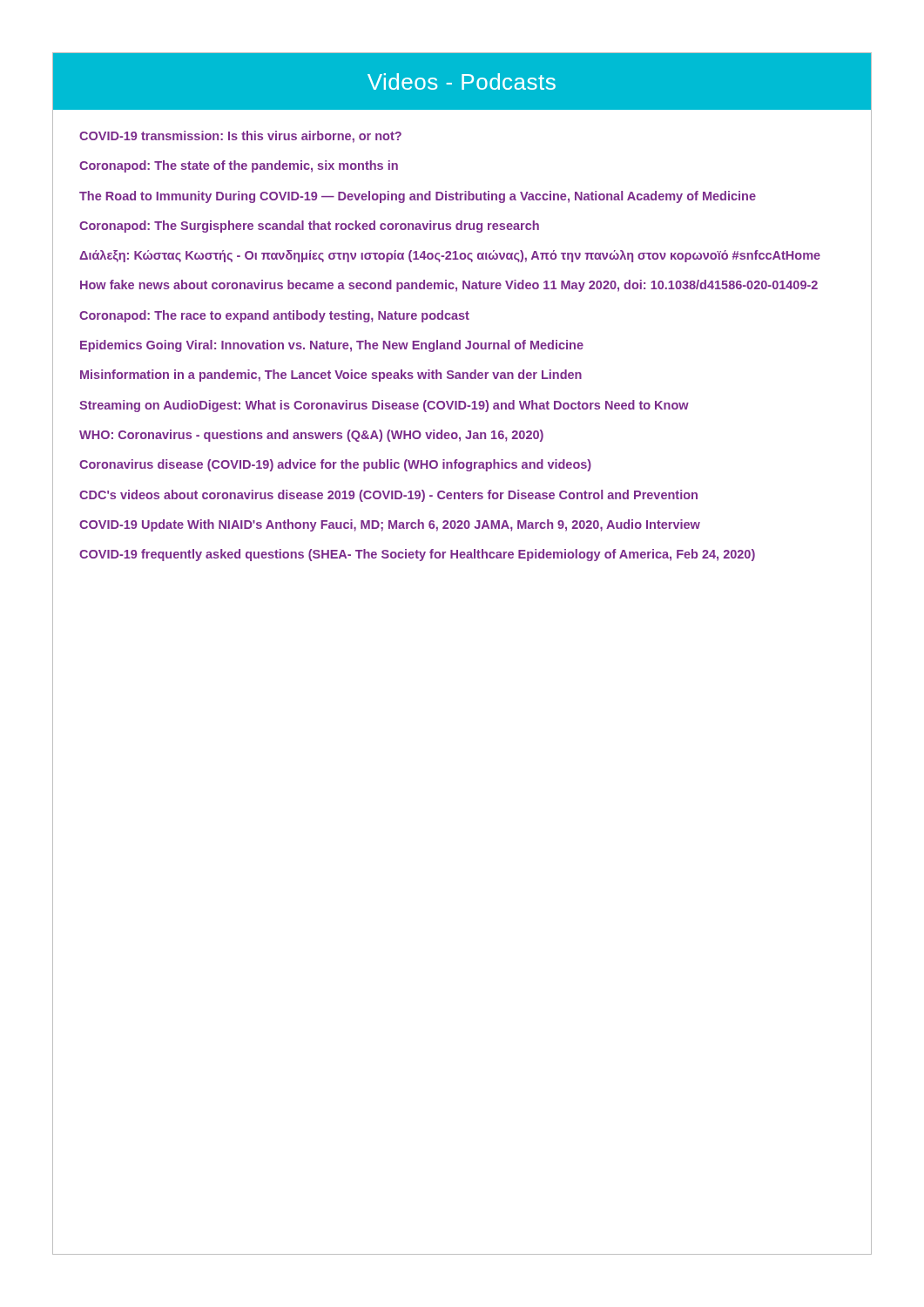Where is the passage that starts "How fake news"?
The image size is (924, 1307).
(x=462, y=286)
